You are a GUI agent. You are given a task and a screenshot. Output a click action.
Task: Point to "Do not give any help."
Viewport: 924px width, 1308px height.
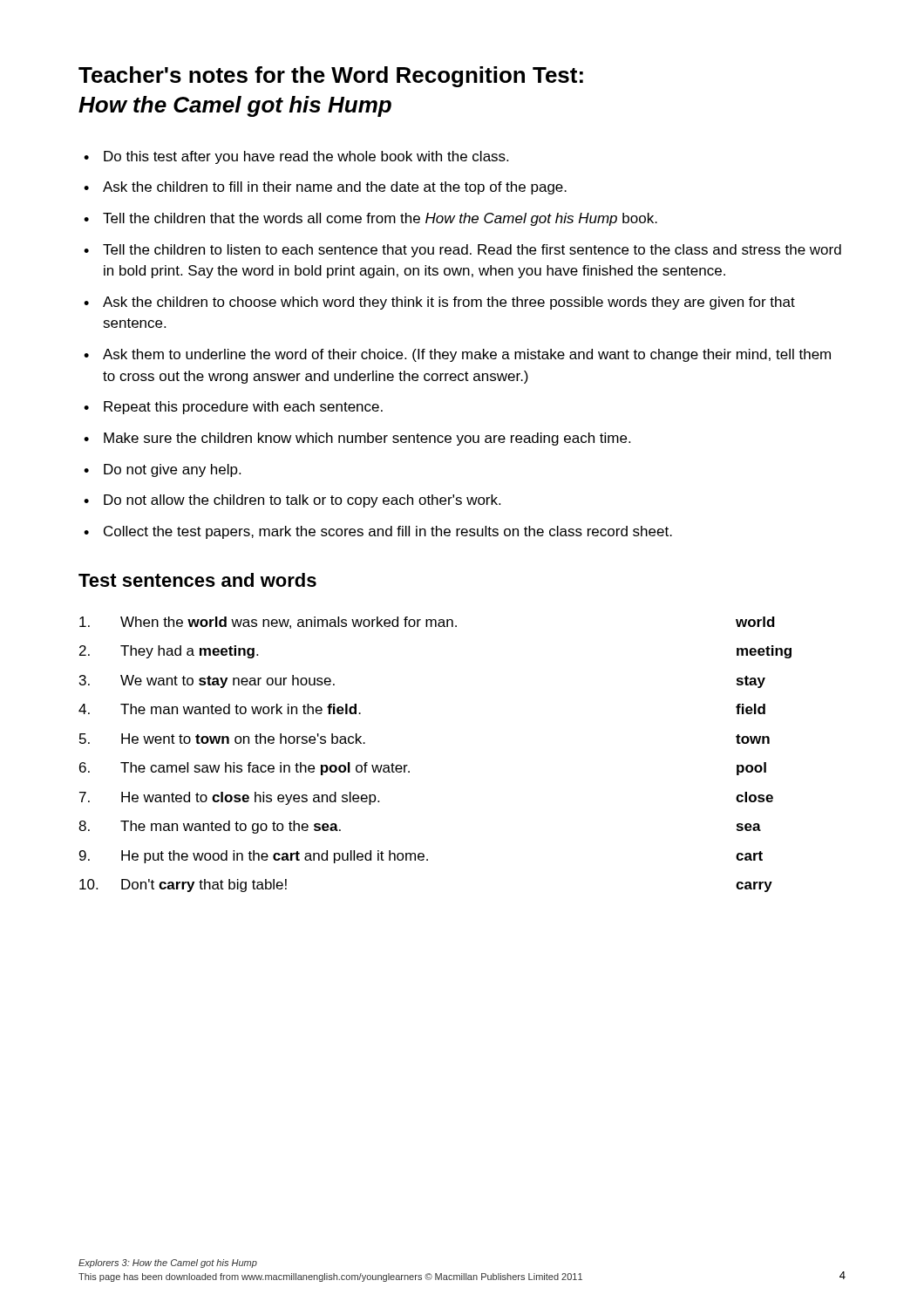(172, 469)
